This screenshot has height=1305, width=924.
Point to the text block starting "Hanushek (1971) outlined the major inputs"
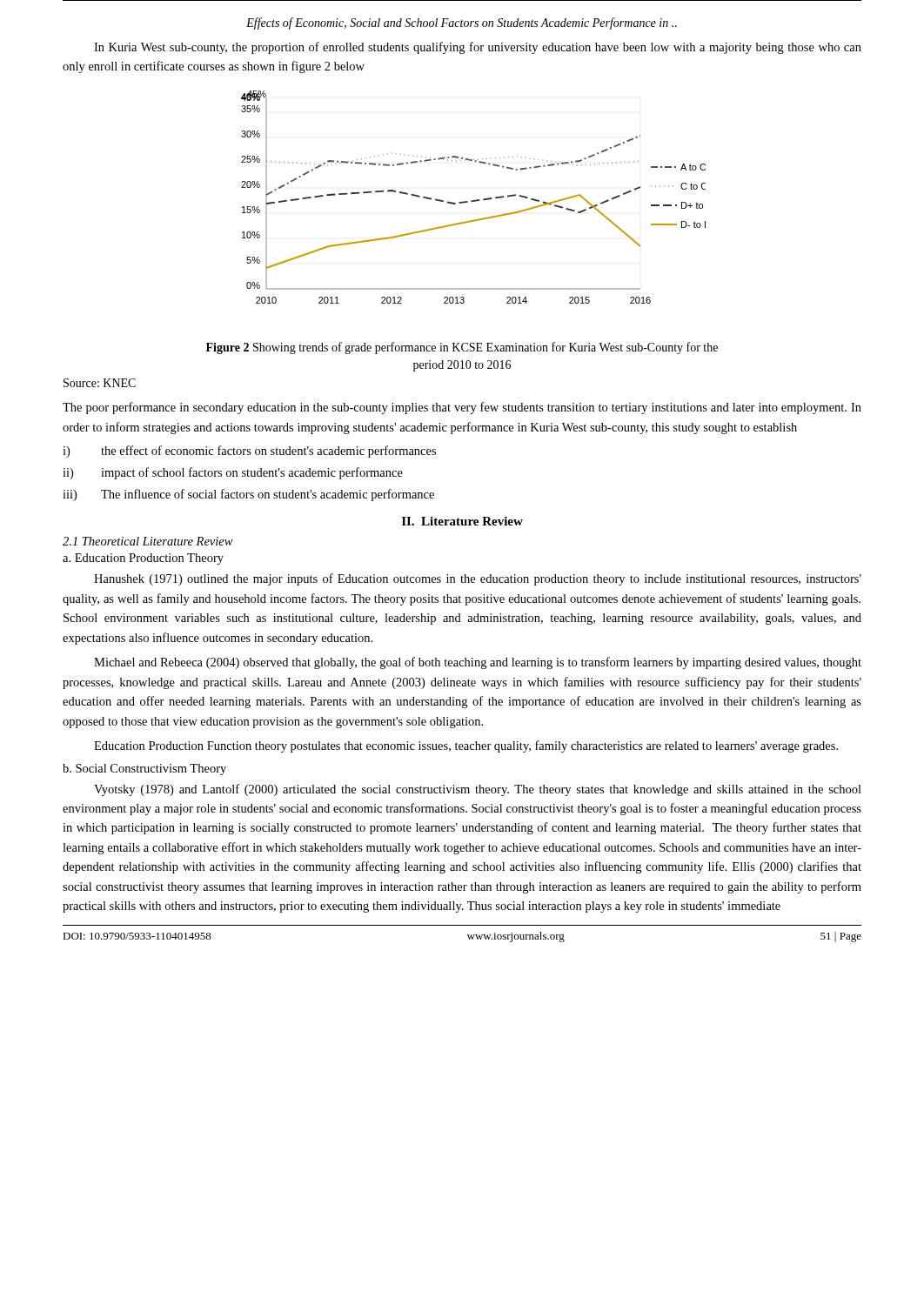pos(462,608)
